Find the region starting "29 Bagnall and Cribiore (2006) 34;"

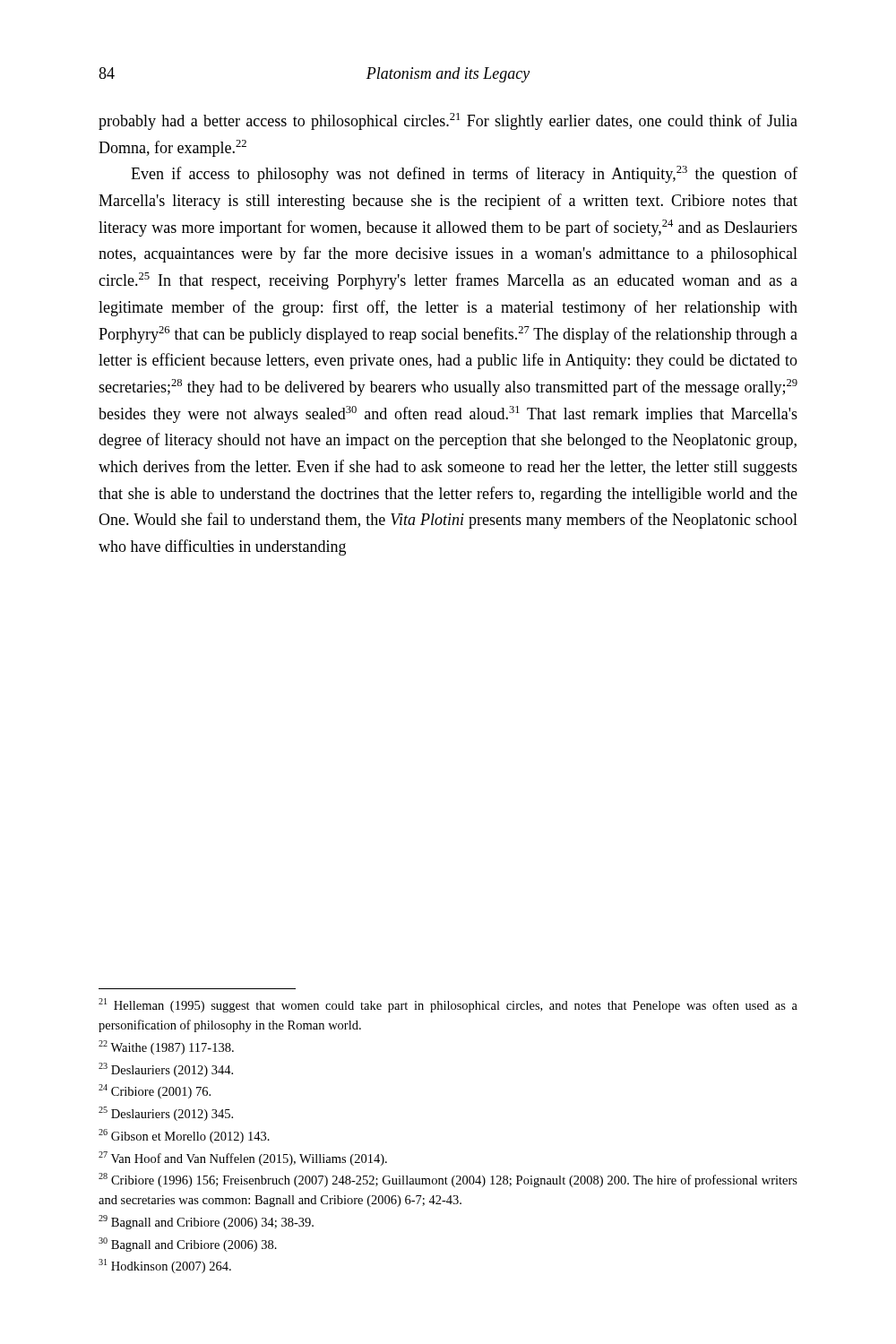point(206,1221)
